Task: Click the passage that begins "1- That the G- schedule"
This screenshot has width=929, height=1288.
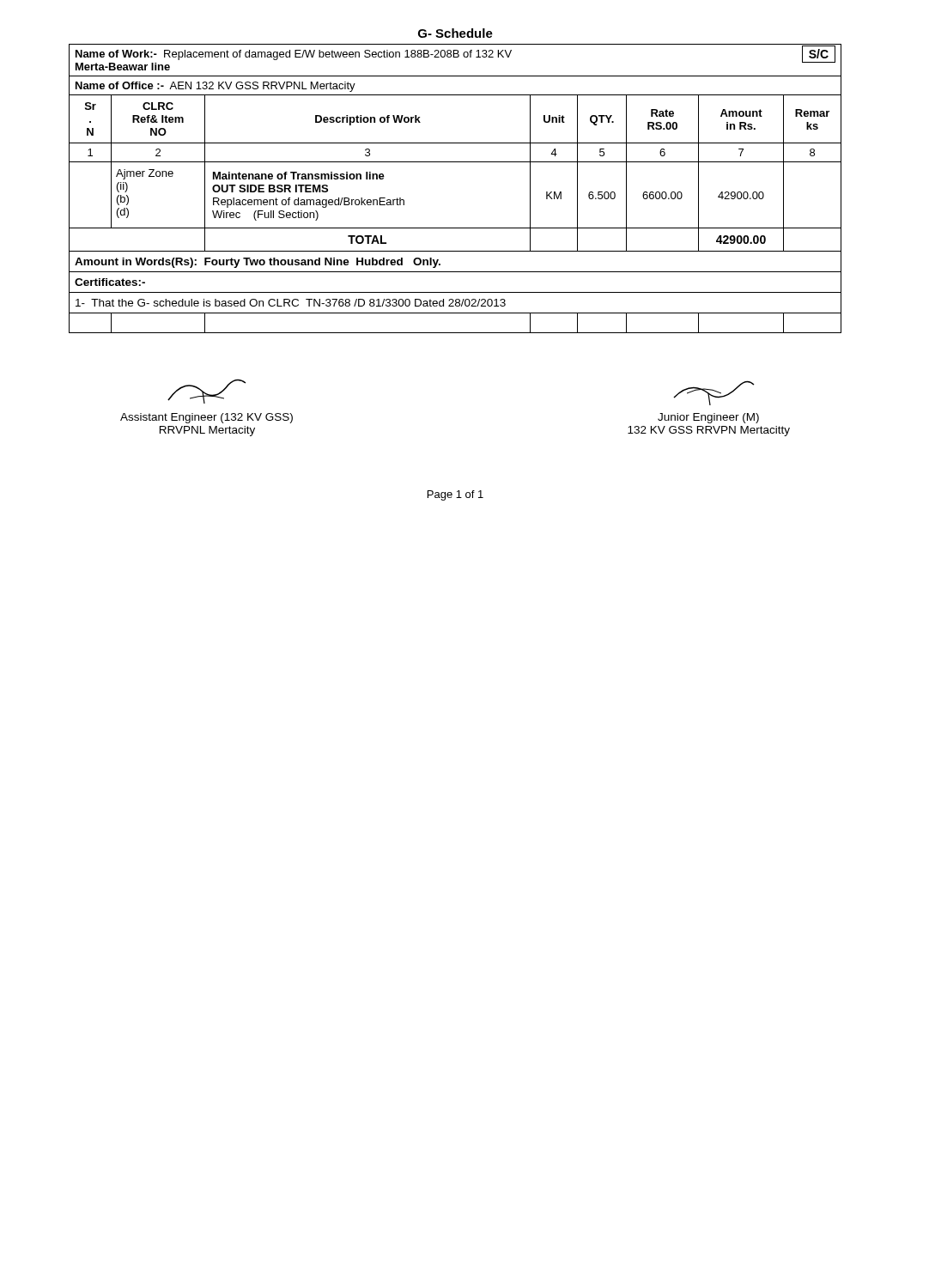Action: point(455,303)
